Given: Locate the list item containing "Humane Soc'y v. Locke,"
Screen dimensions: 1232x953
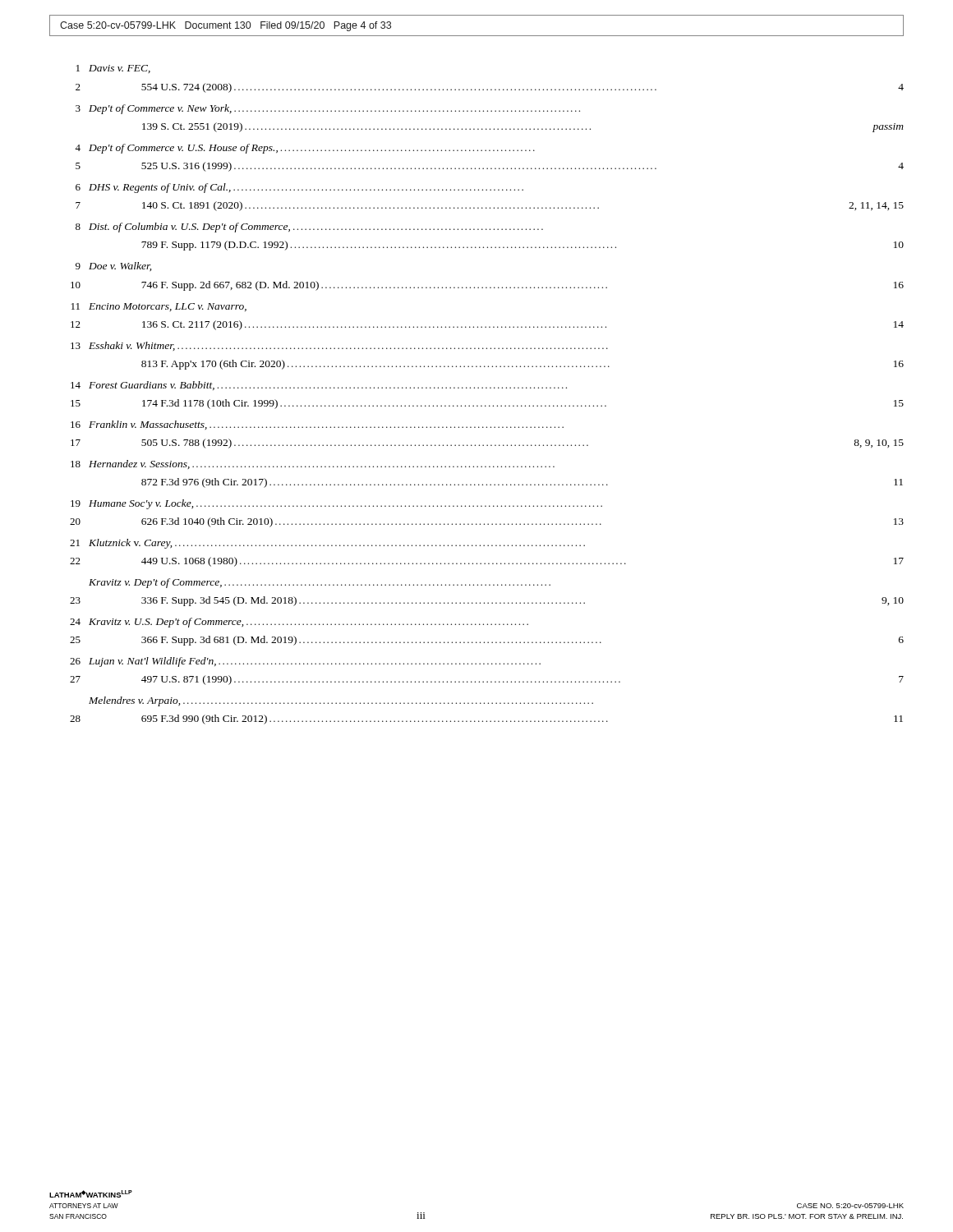Looking at the screenshot, I should (496, 503).
